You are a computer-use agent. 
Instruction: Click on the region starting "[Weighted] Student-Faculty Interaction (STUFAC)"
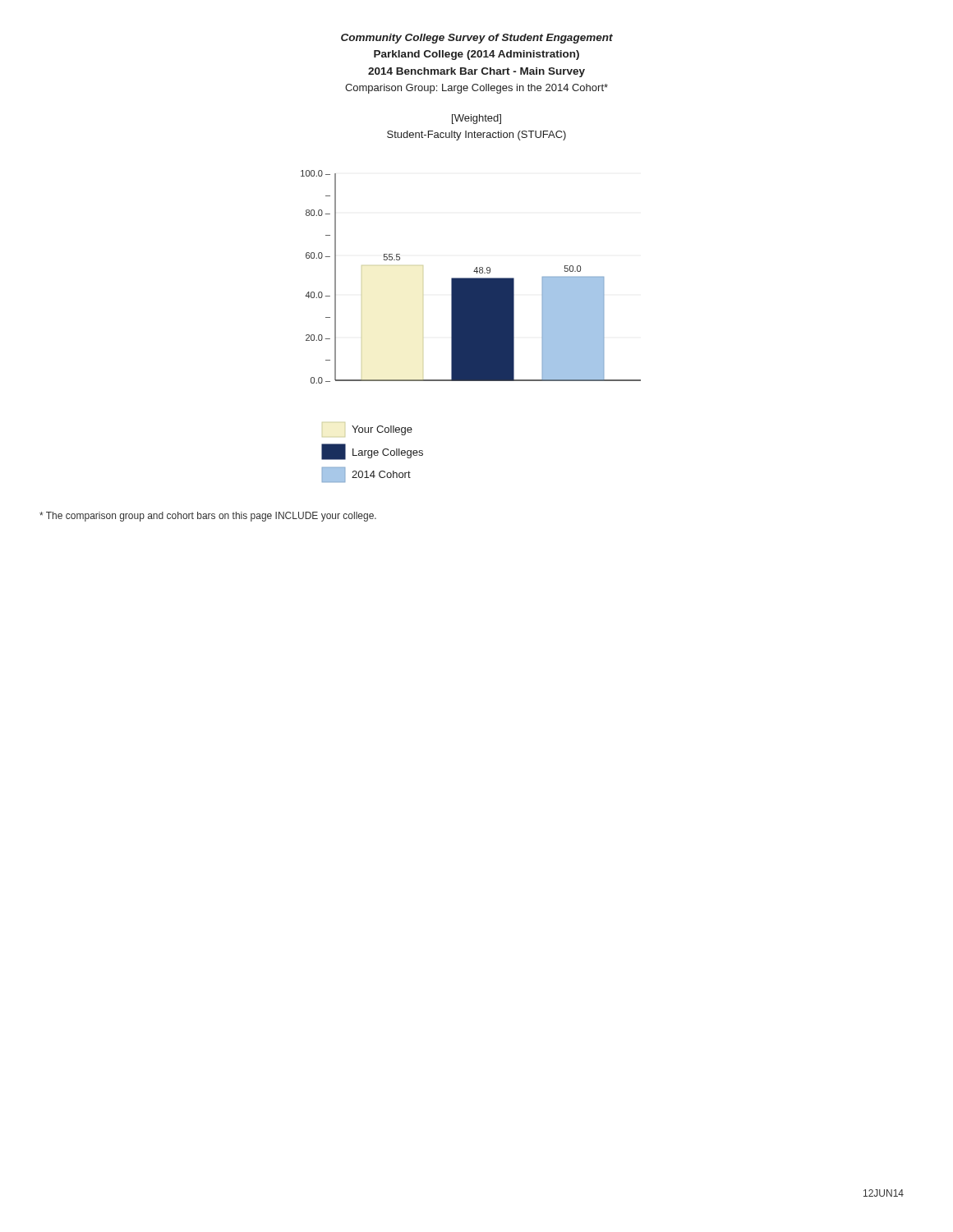click(476, 126)
